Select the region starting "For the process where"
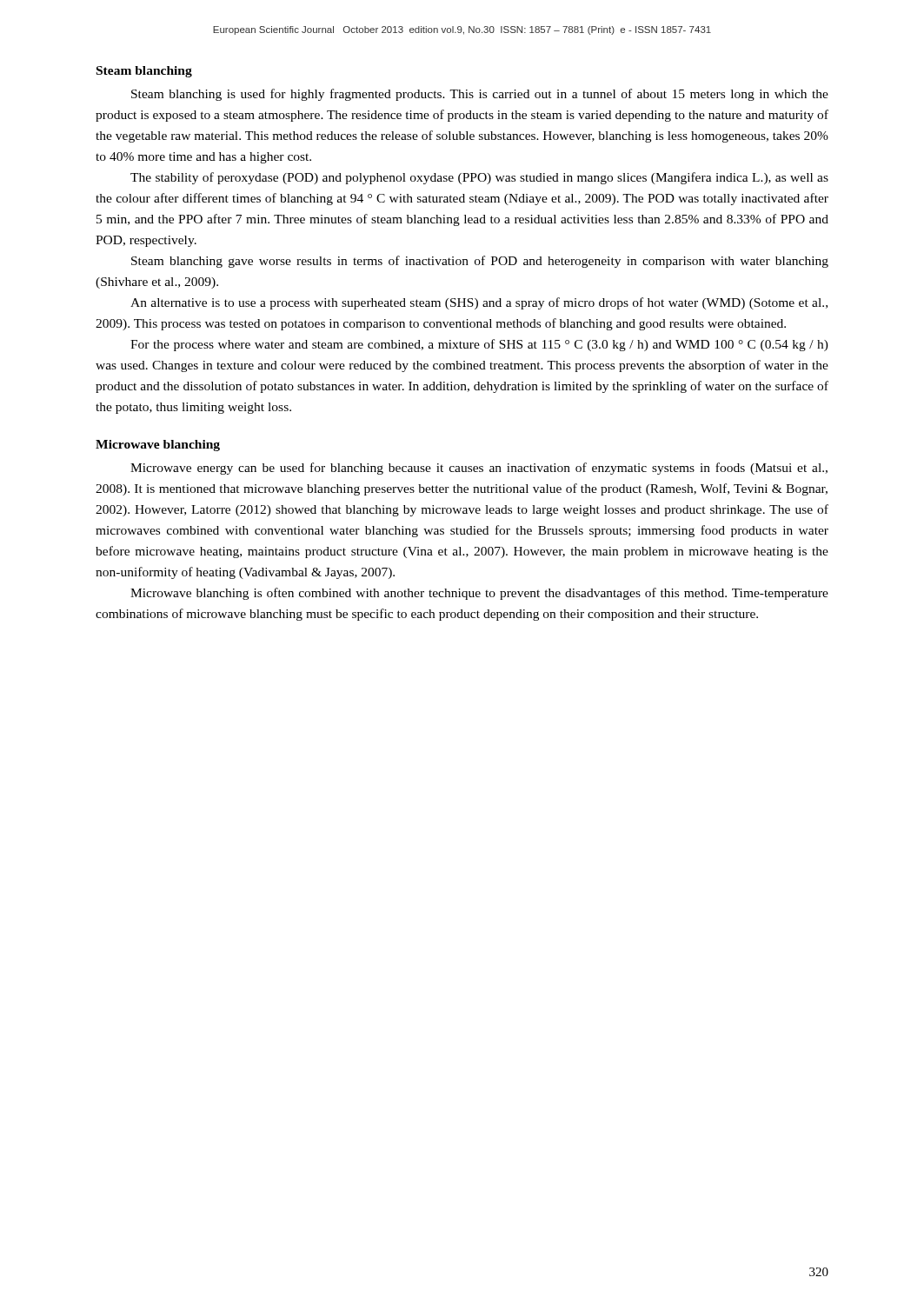This screenshot has width=924, height=1304. click(x=462, y=376)
